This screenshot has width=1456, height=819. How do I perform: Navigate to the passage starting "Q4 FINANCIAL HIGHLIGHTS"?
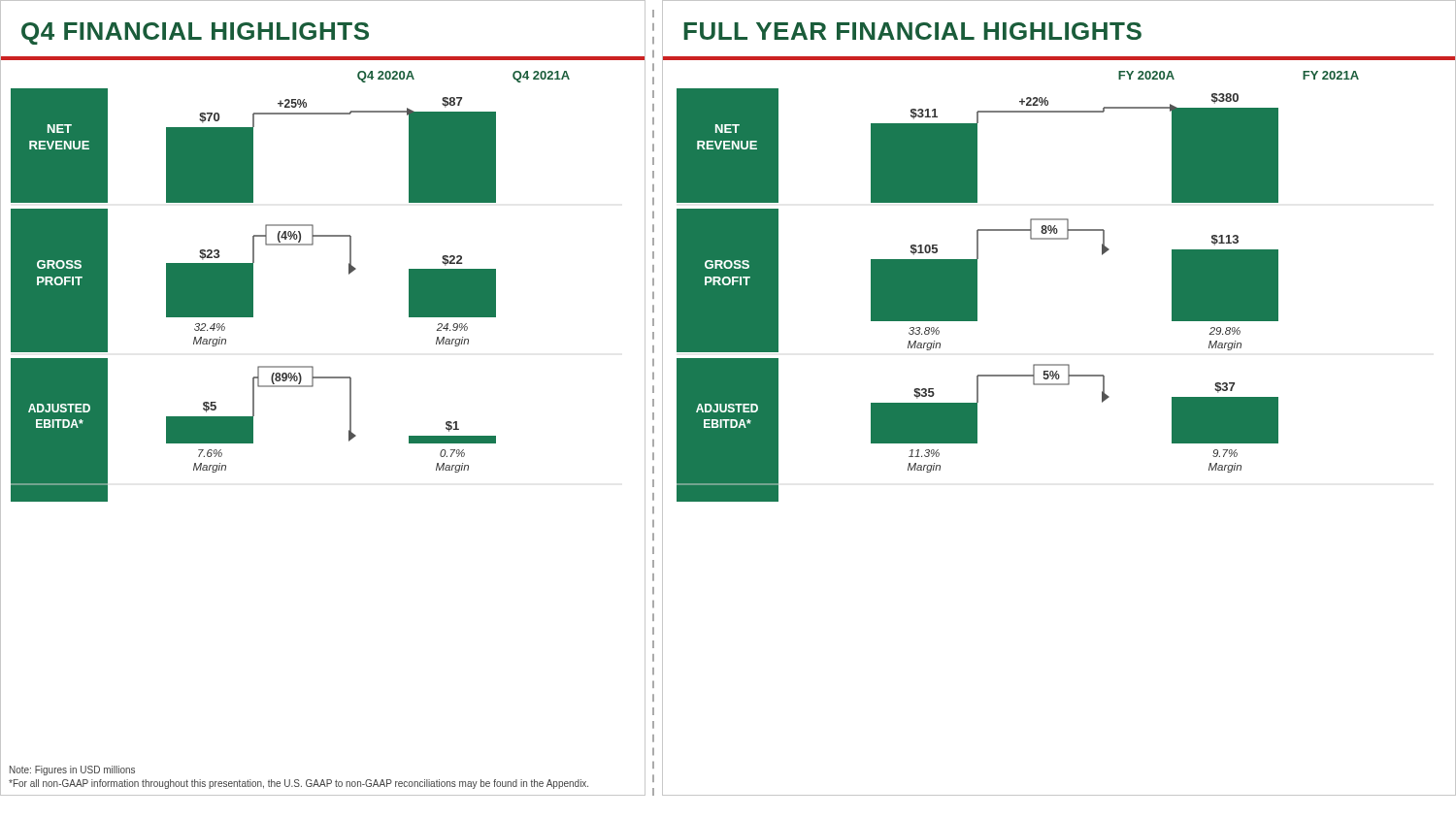pos(195,31)
